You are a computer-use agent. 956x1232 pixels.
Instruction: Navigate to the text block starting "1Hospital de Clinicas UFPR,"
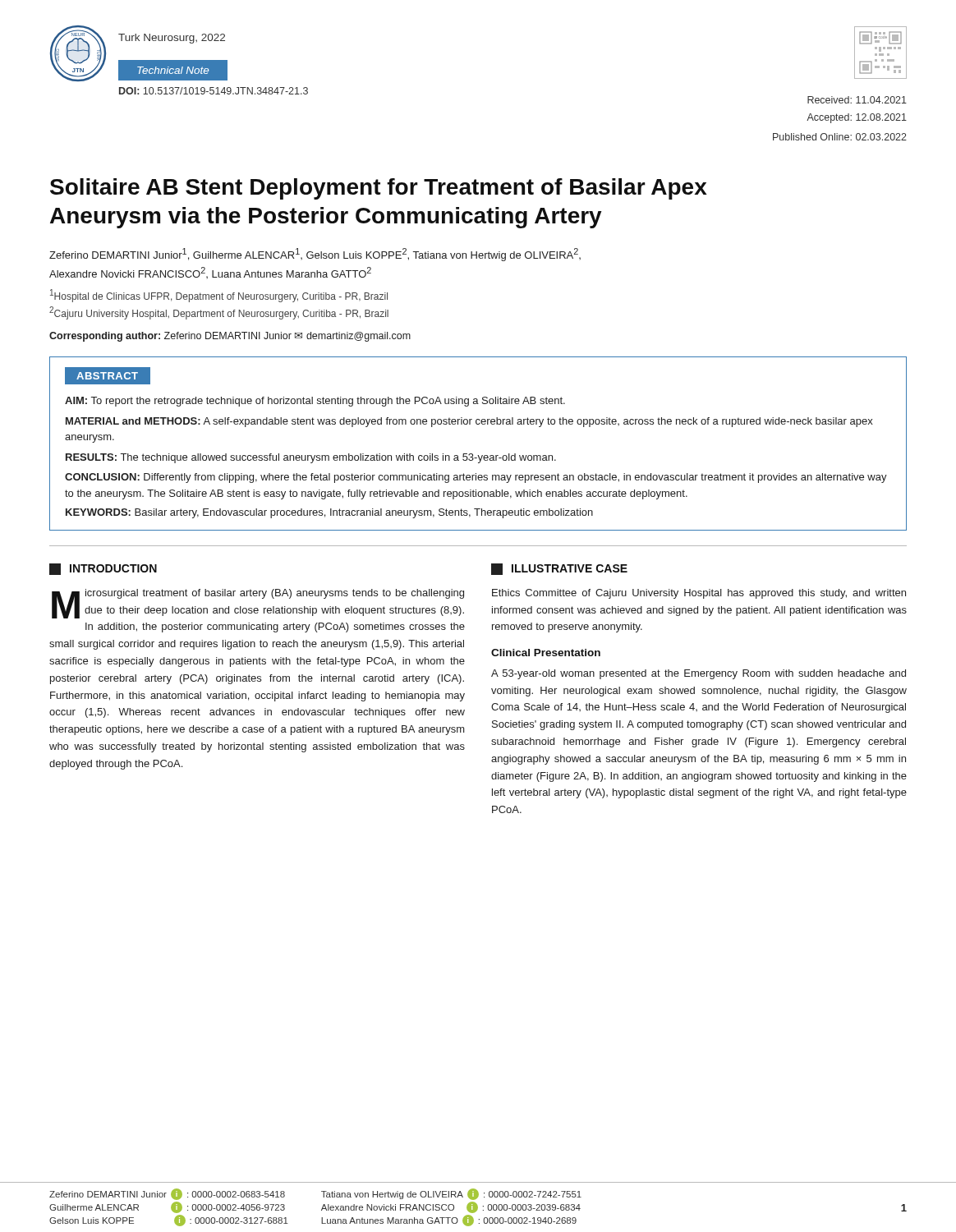click(x=219, y=304)
